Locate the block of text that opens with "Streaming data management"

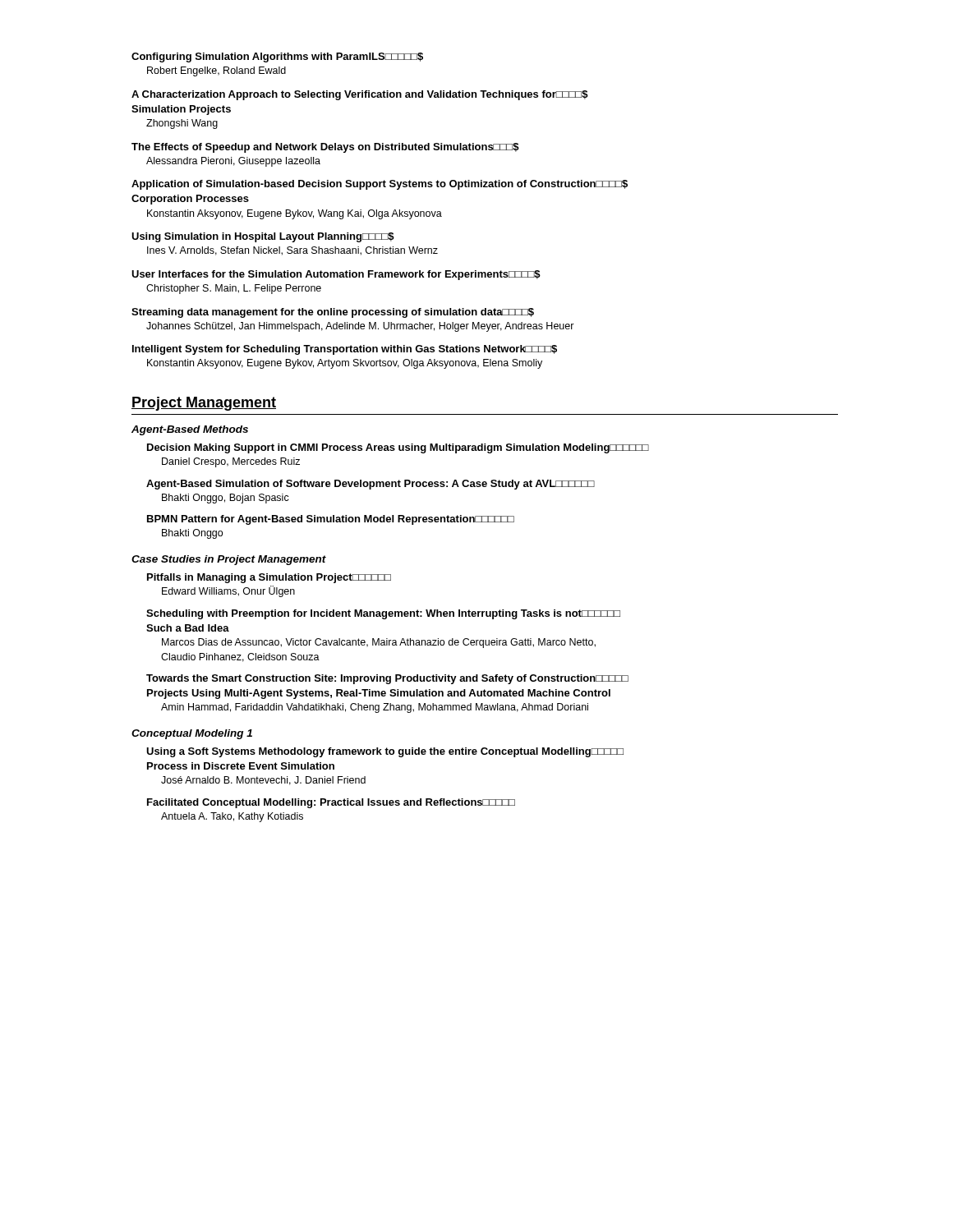point(485,319)
